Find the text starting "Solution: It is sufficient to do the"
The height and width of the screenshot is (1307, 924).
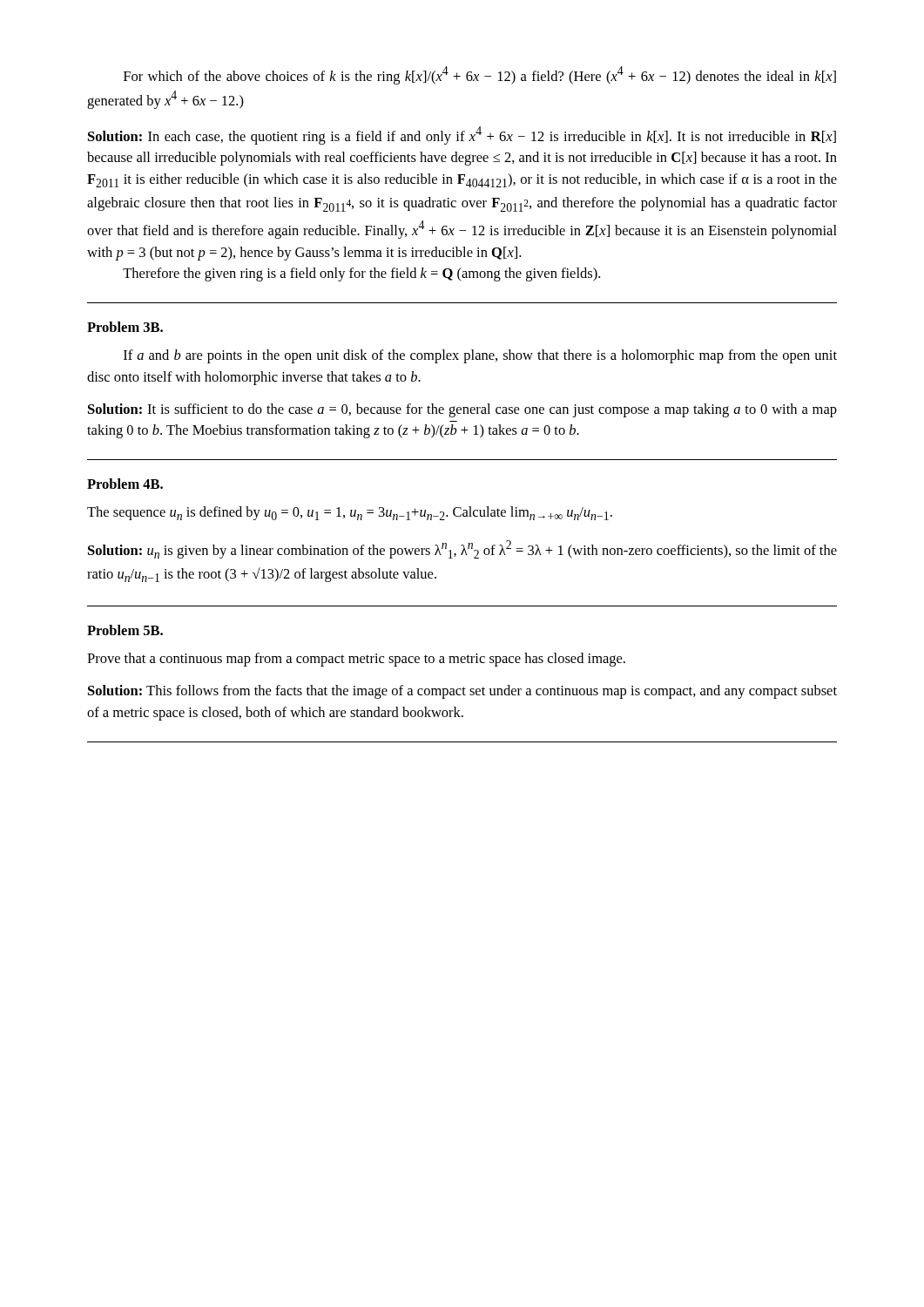pos(462,420)
